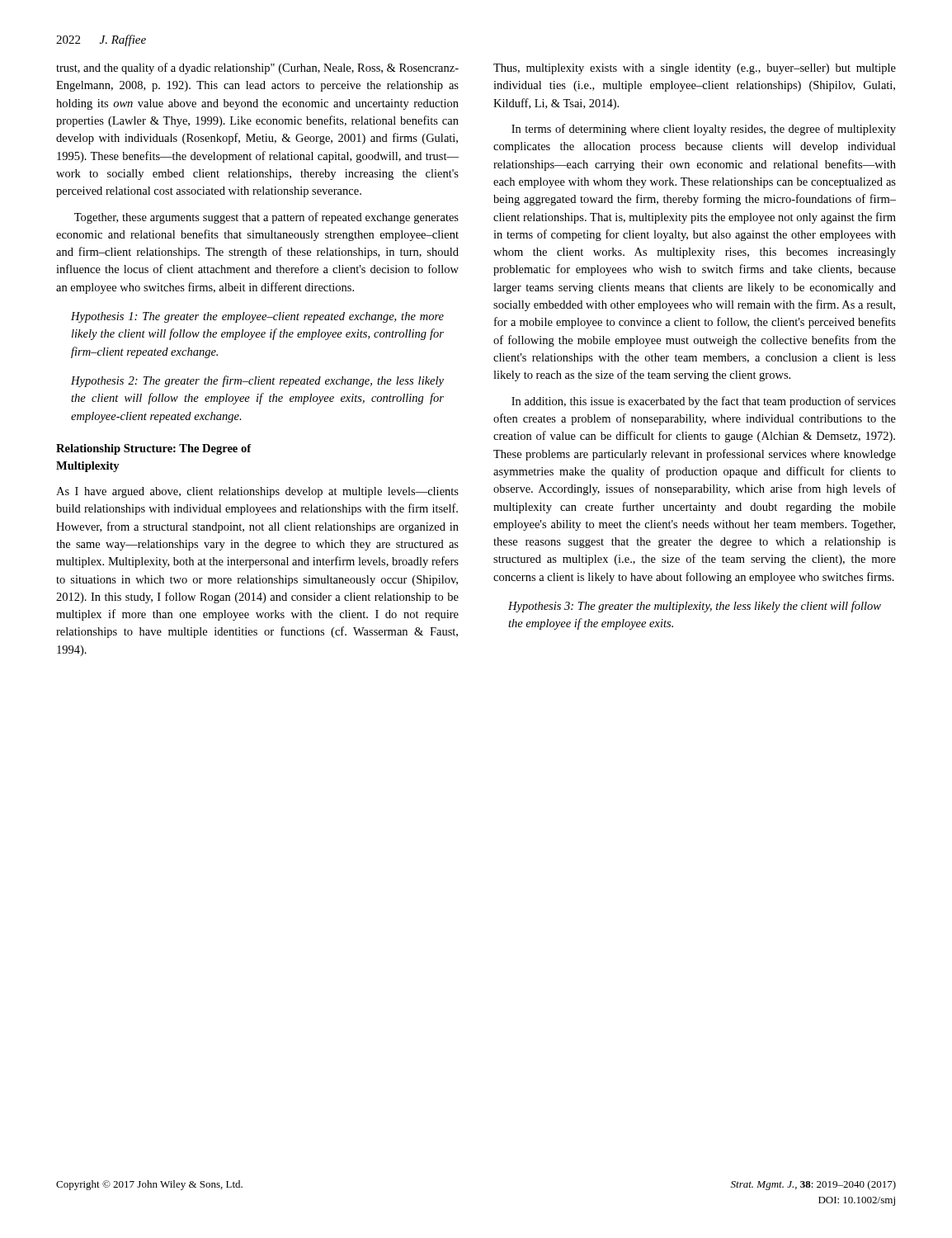Find the block on this page that starts "Hypothesis 2: The greater"

(257, 398)
